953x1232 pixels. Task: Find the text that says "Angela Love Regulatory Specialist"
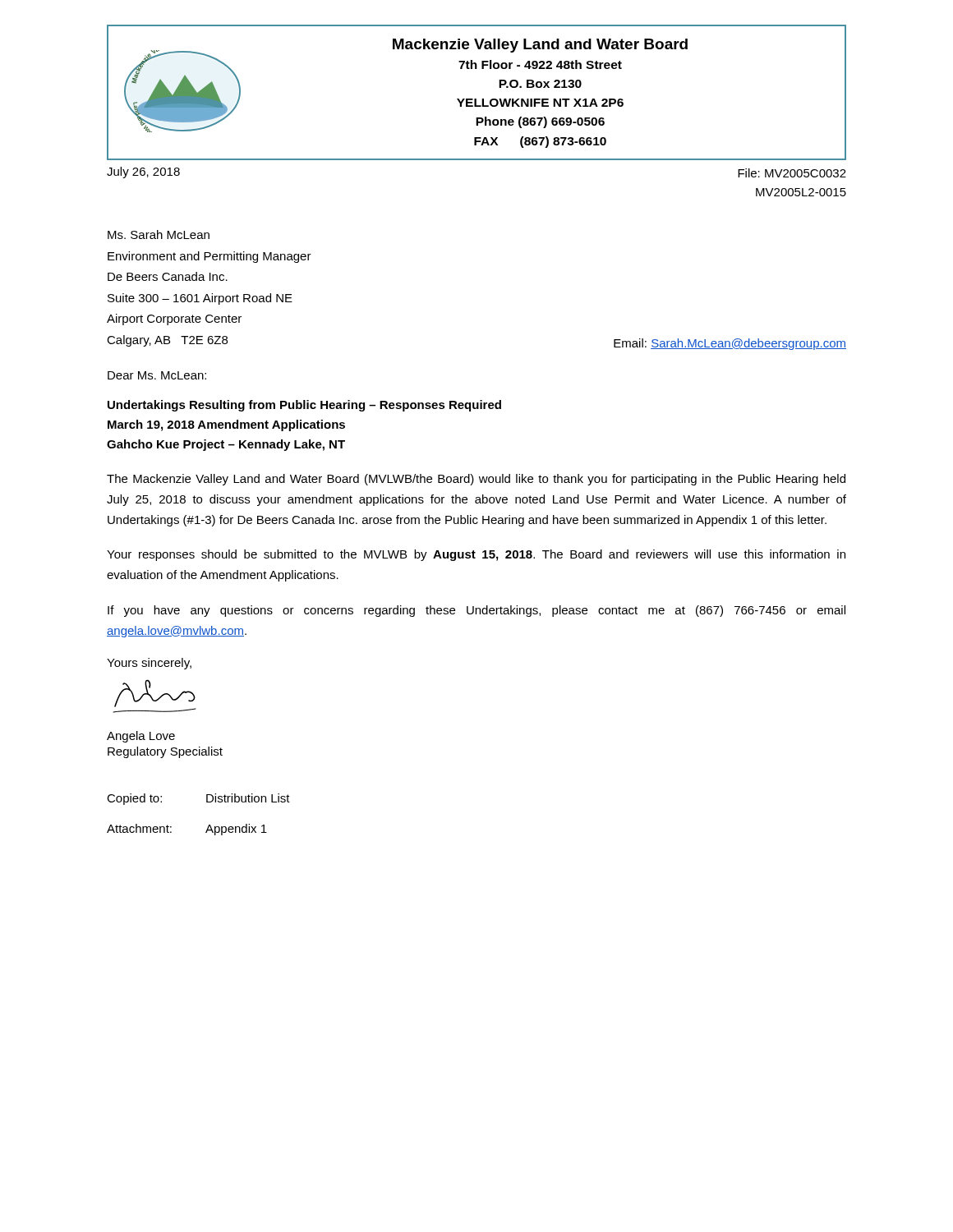(x=141, y=737)
